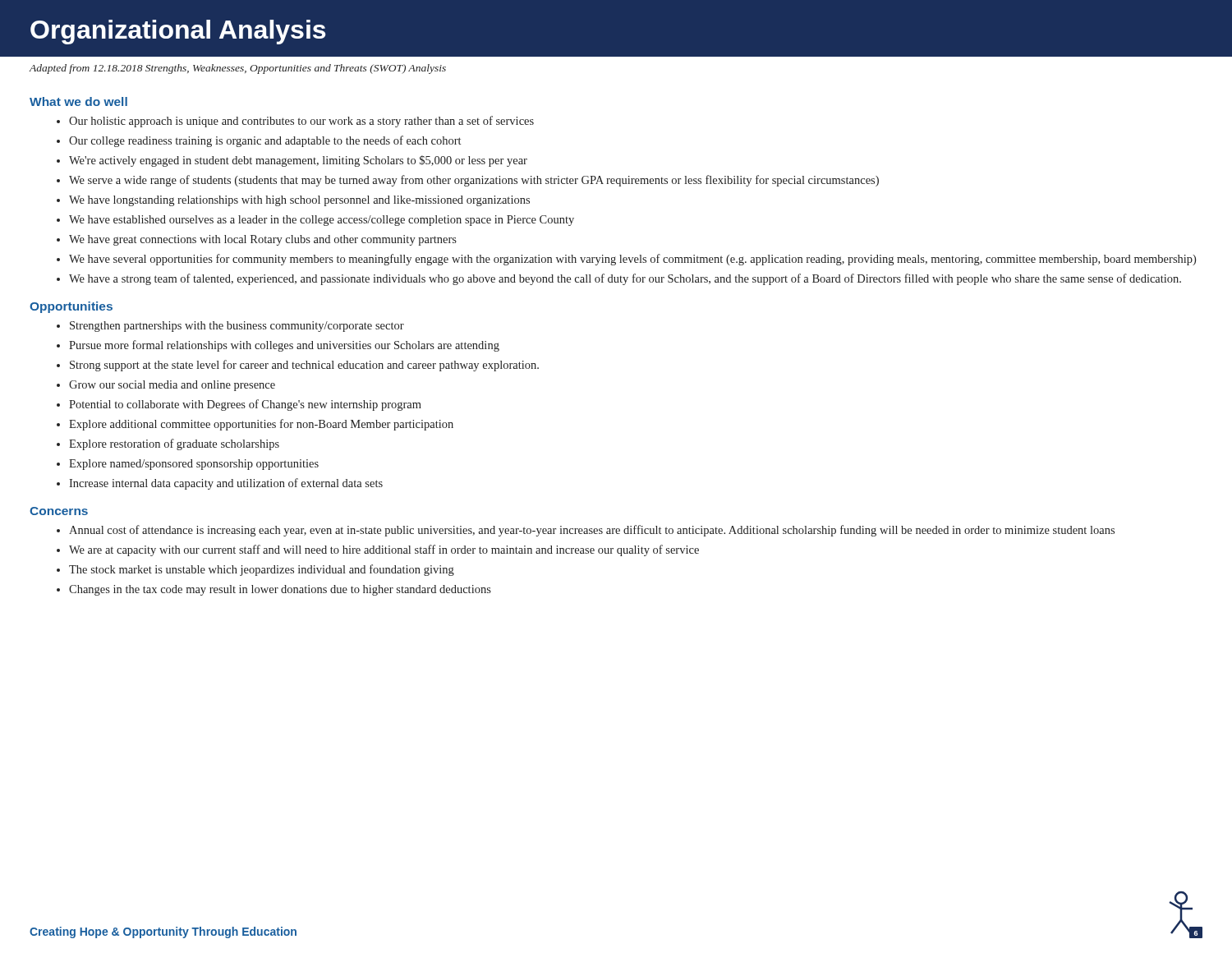Image resolution: width=1232 pixels, height=953 pixels.
Task: Click on the list item that says "We have longstanding"
Action: [300, 200]
